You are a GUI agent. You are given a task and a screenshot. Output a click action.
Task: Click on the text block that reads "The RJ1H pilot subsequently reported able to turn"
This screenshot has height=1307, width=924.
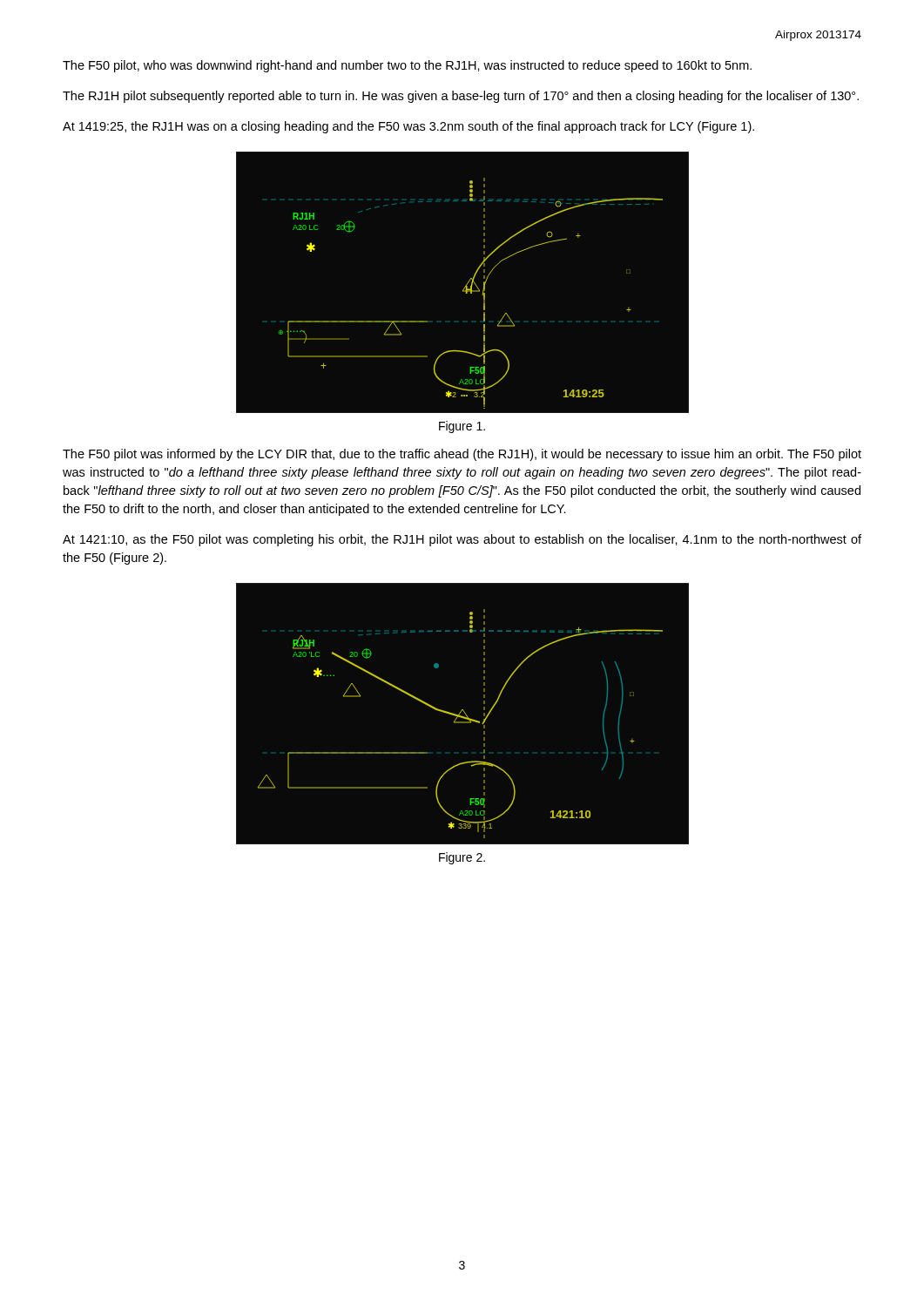461,96
